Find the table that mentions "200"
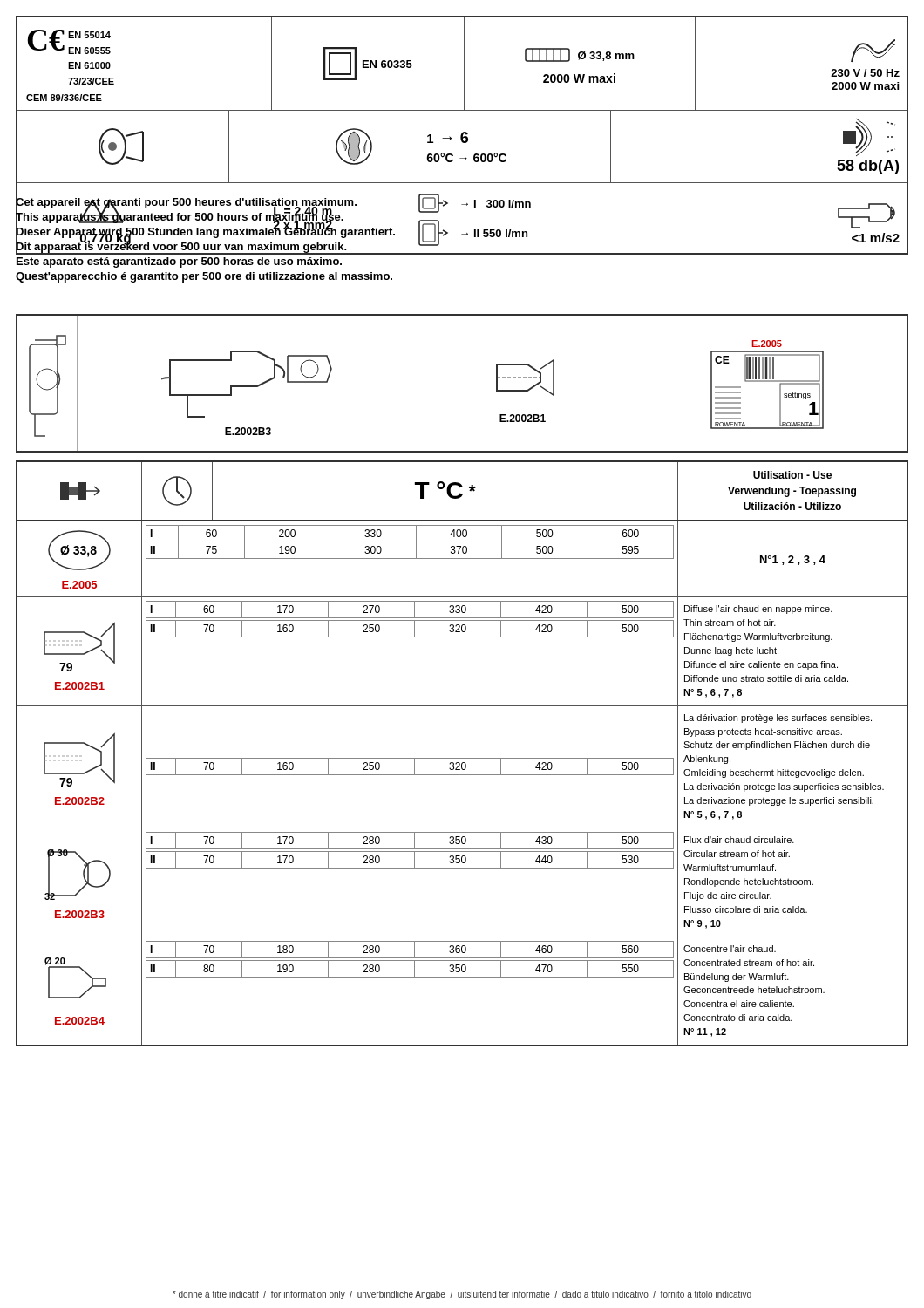Screen dimensions: 1308x924 coord(462,753)
